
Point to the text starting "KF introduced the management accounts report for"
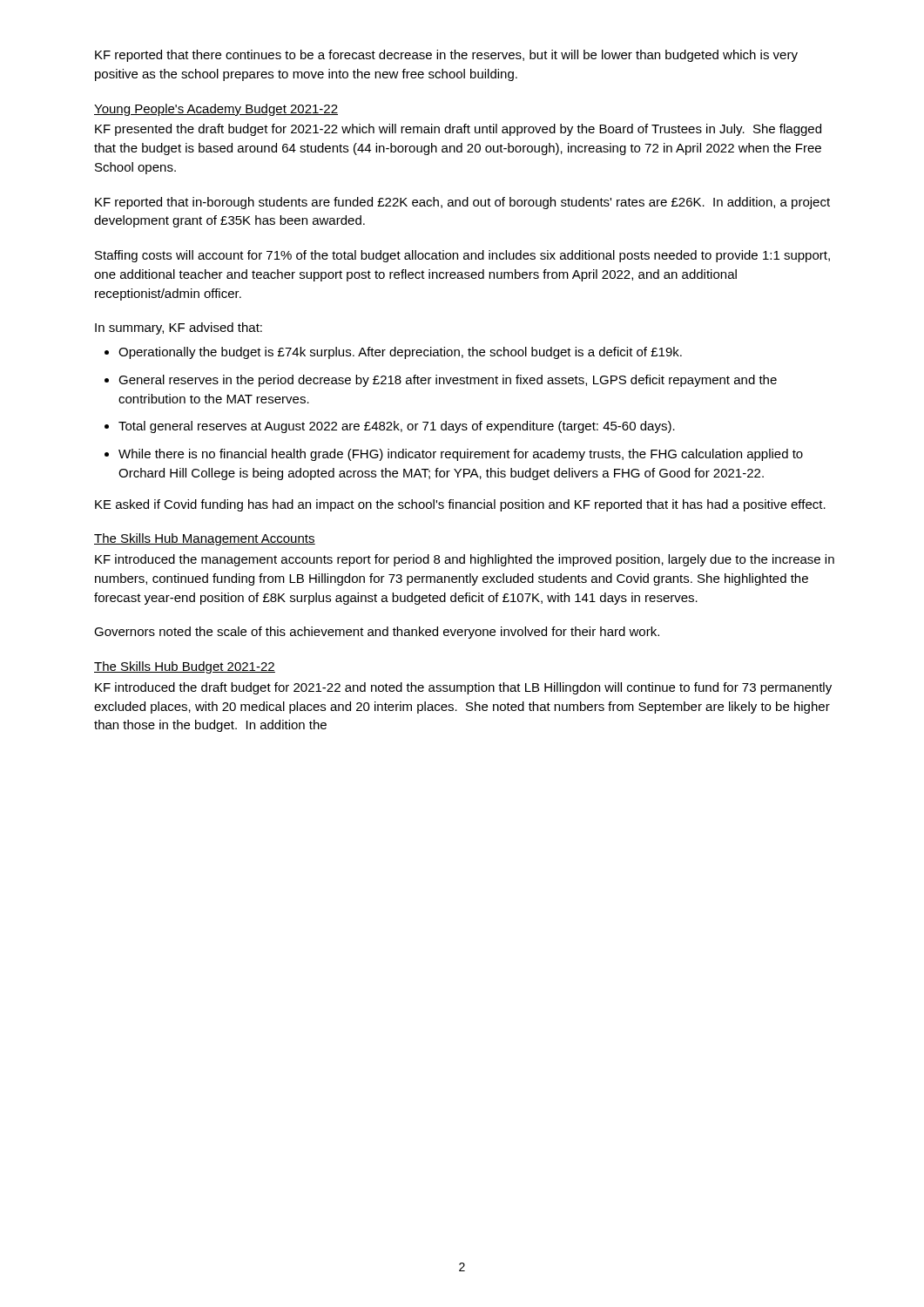[464, 578]
